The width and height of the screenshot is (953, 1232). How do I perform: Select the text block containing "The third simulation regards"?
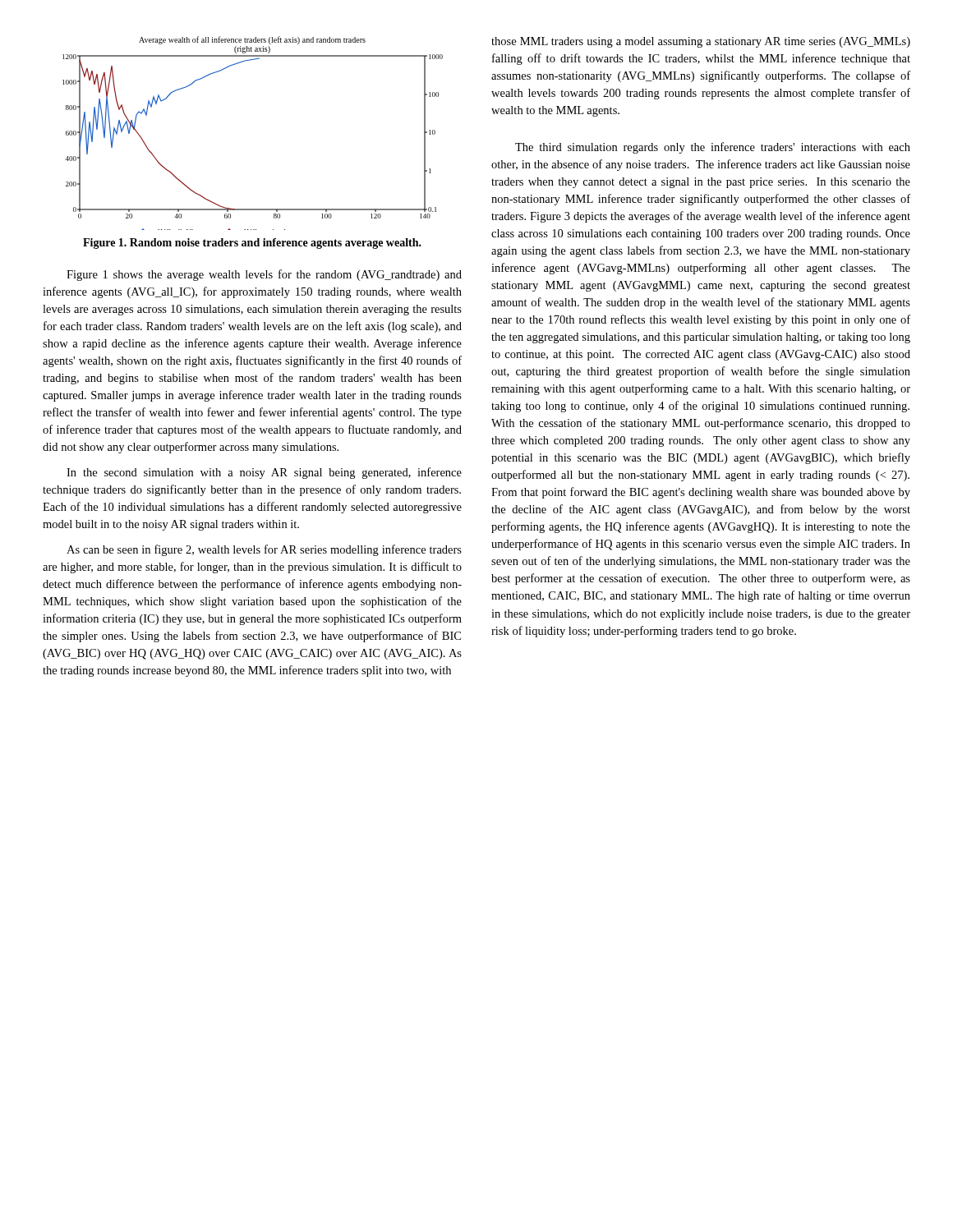tap(701, 389)
